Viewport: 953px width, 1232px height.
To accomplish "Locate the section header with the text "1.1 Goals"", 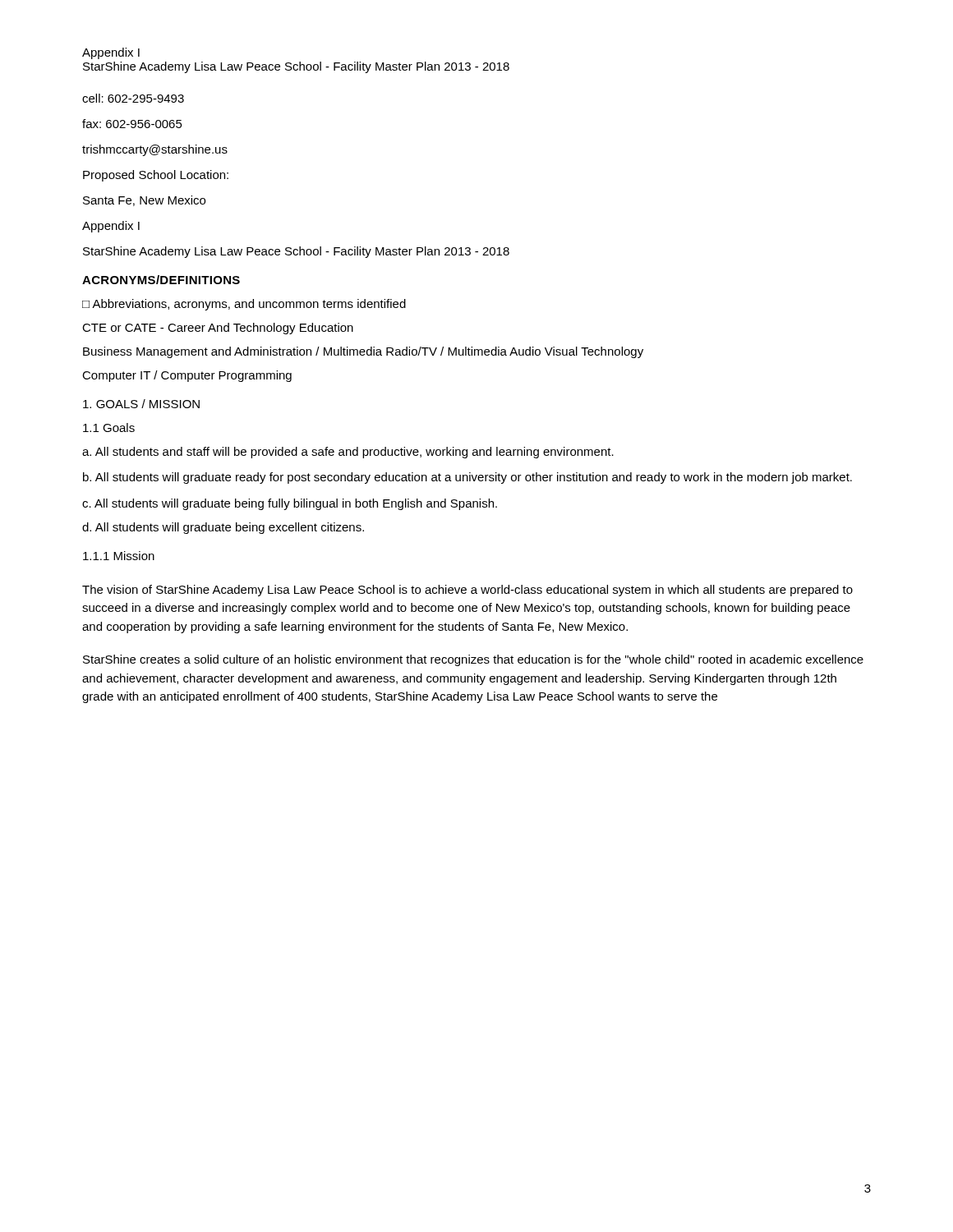I will [x=109, y=428].
